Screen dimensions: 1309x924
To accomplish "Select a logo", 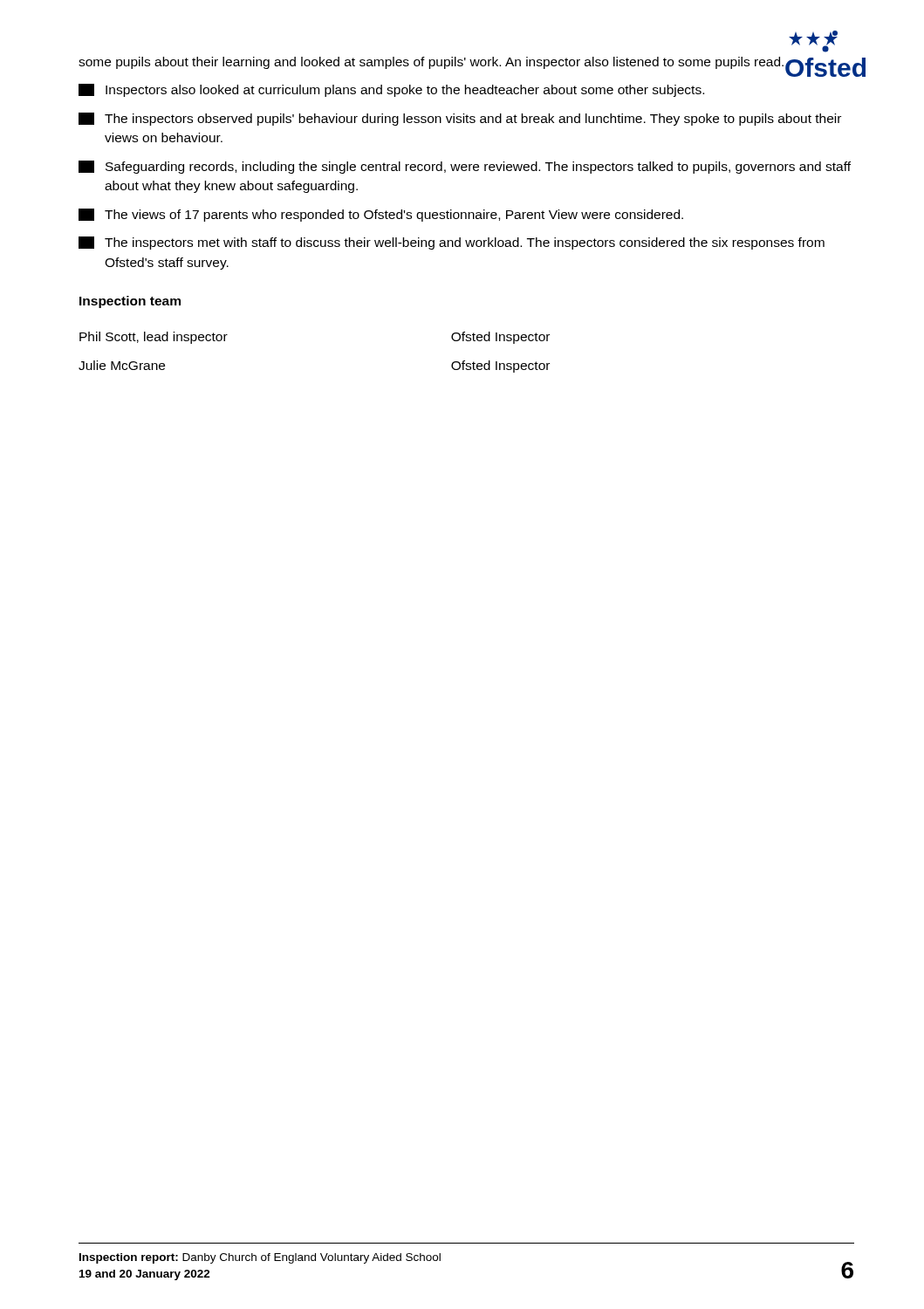I will 828,66.
